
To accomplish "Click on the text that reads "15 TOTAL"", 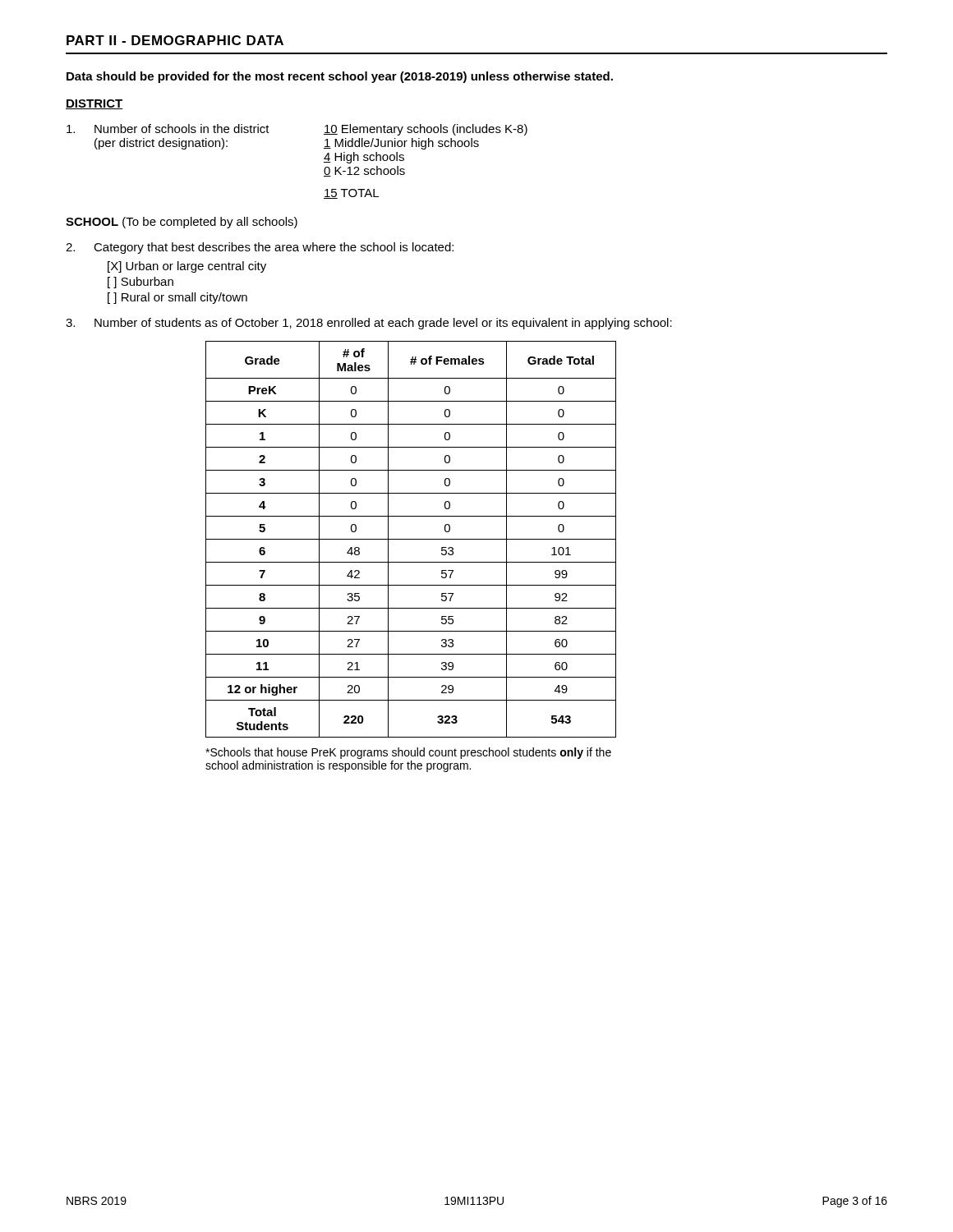I will click(x=351, y=193).
